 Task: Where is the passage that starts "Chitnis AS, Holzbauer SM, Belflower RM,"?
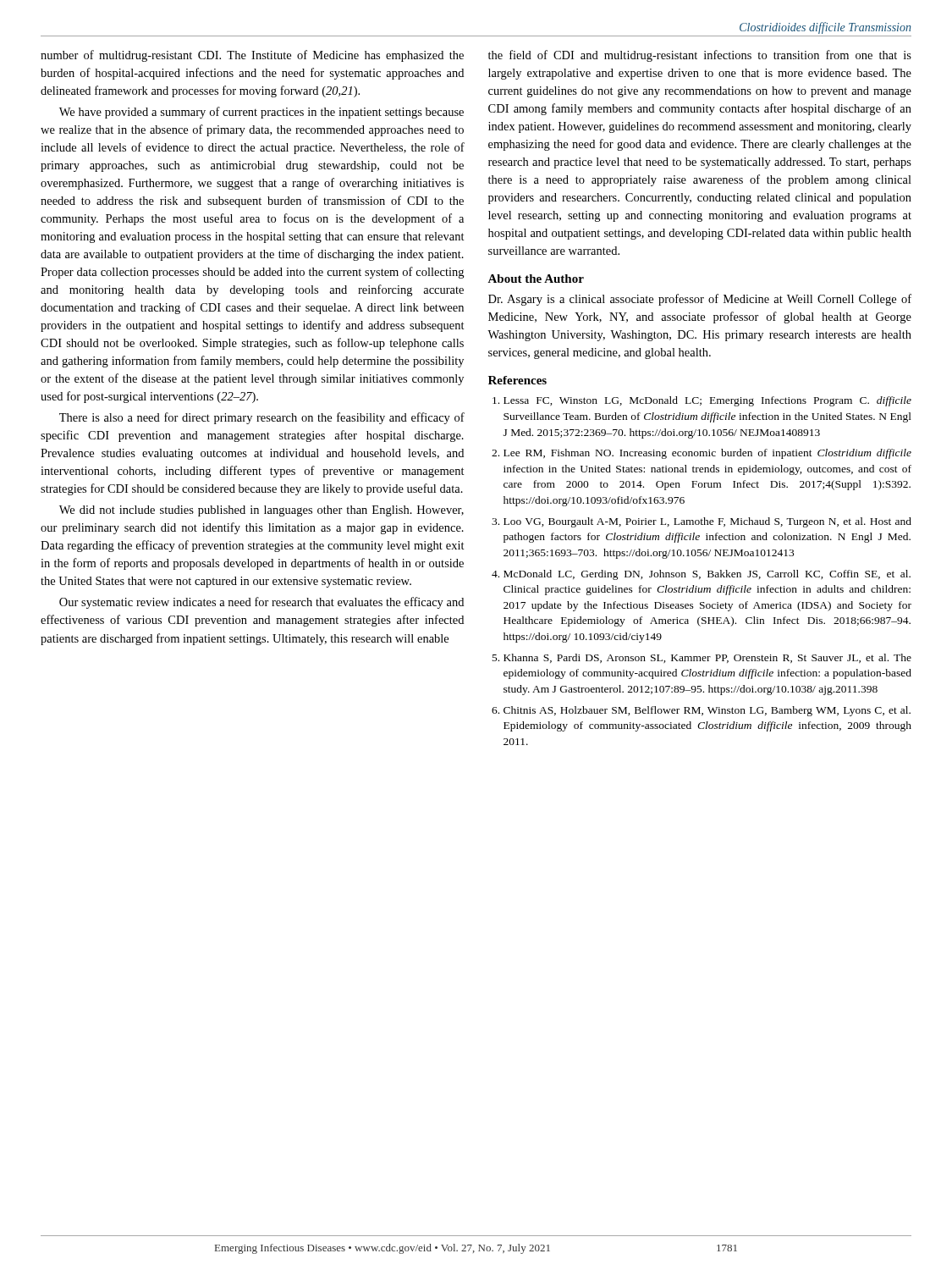click(x=707, y=725)
